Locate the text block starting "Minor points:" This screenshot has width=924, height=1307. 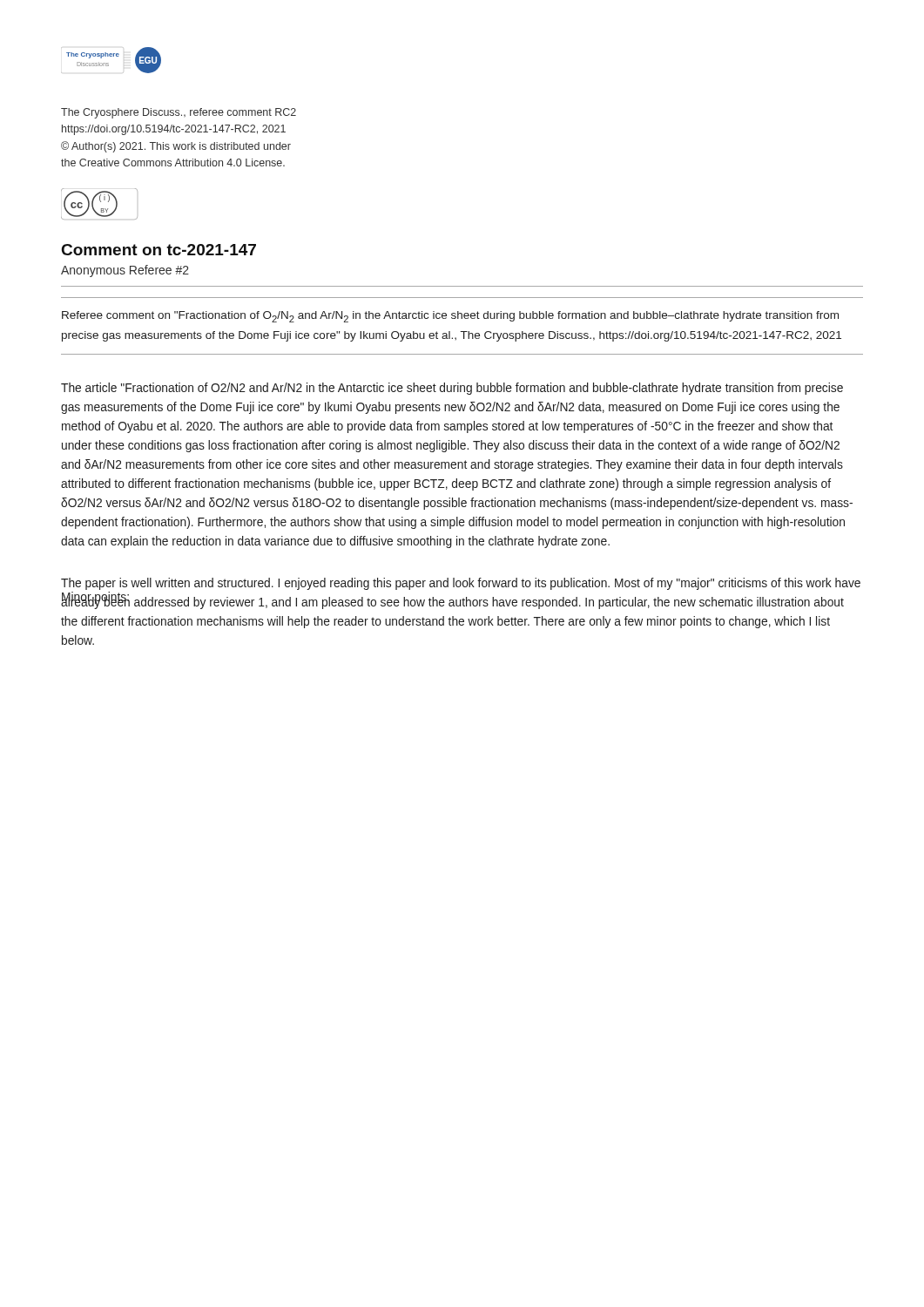tap(95, 598)
